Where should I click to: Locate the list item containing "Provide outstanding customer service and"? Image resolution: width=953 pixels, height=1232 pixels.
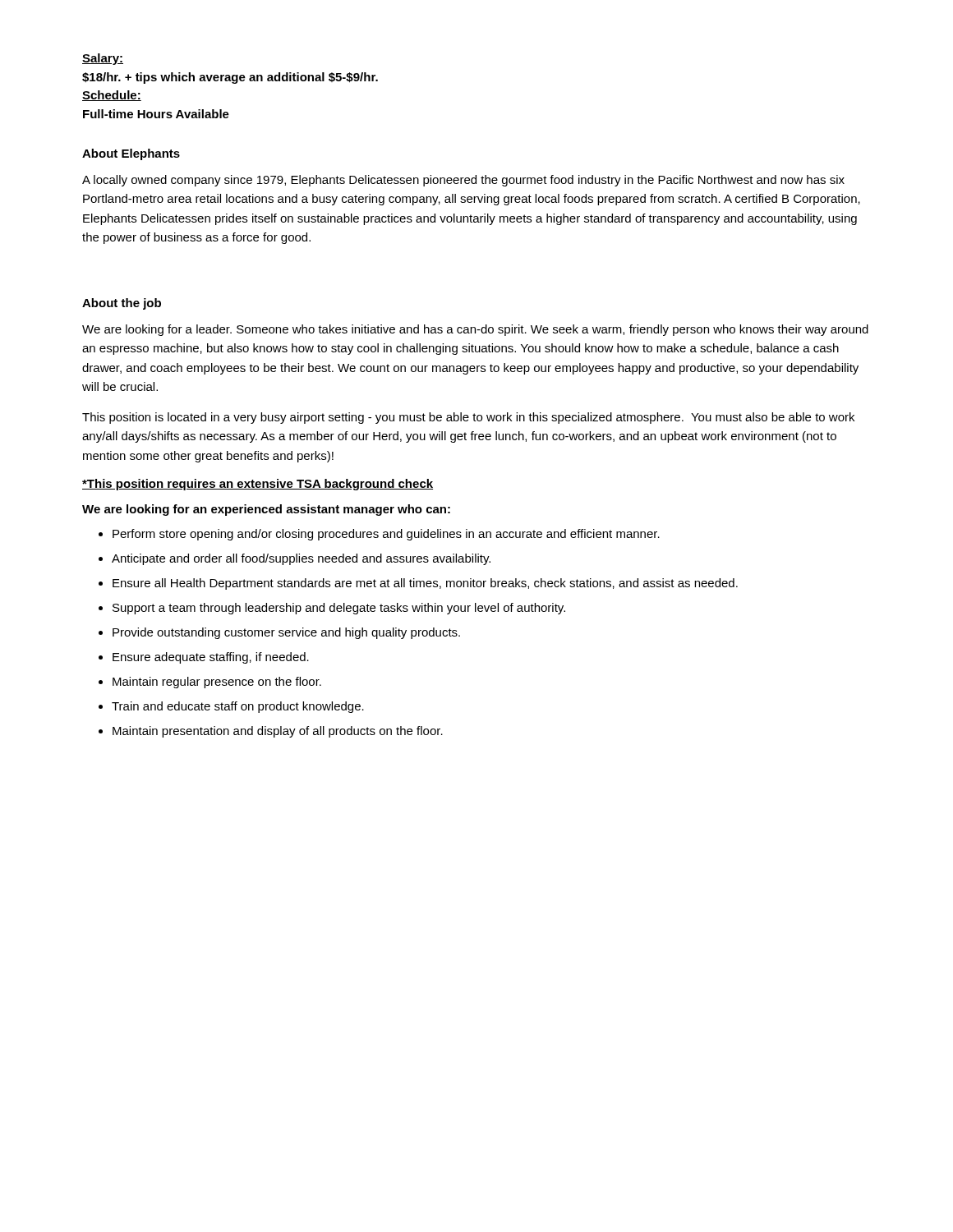click(286, 632)
